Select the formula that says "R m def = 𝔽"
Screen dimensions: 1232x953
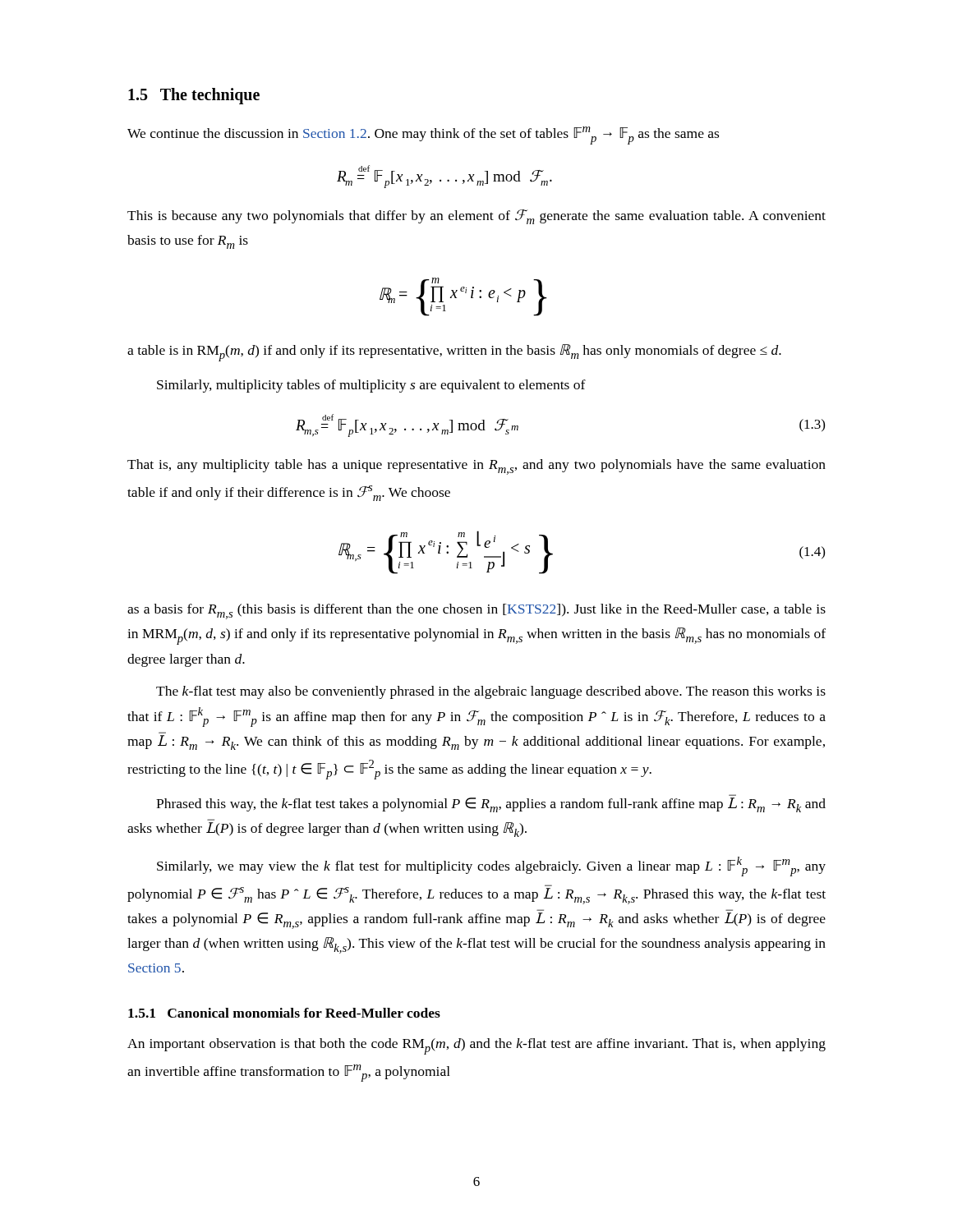coord(476,176)
